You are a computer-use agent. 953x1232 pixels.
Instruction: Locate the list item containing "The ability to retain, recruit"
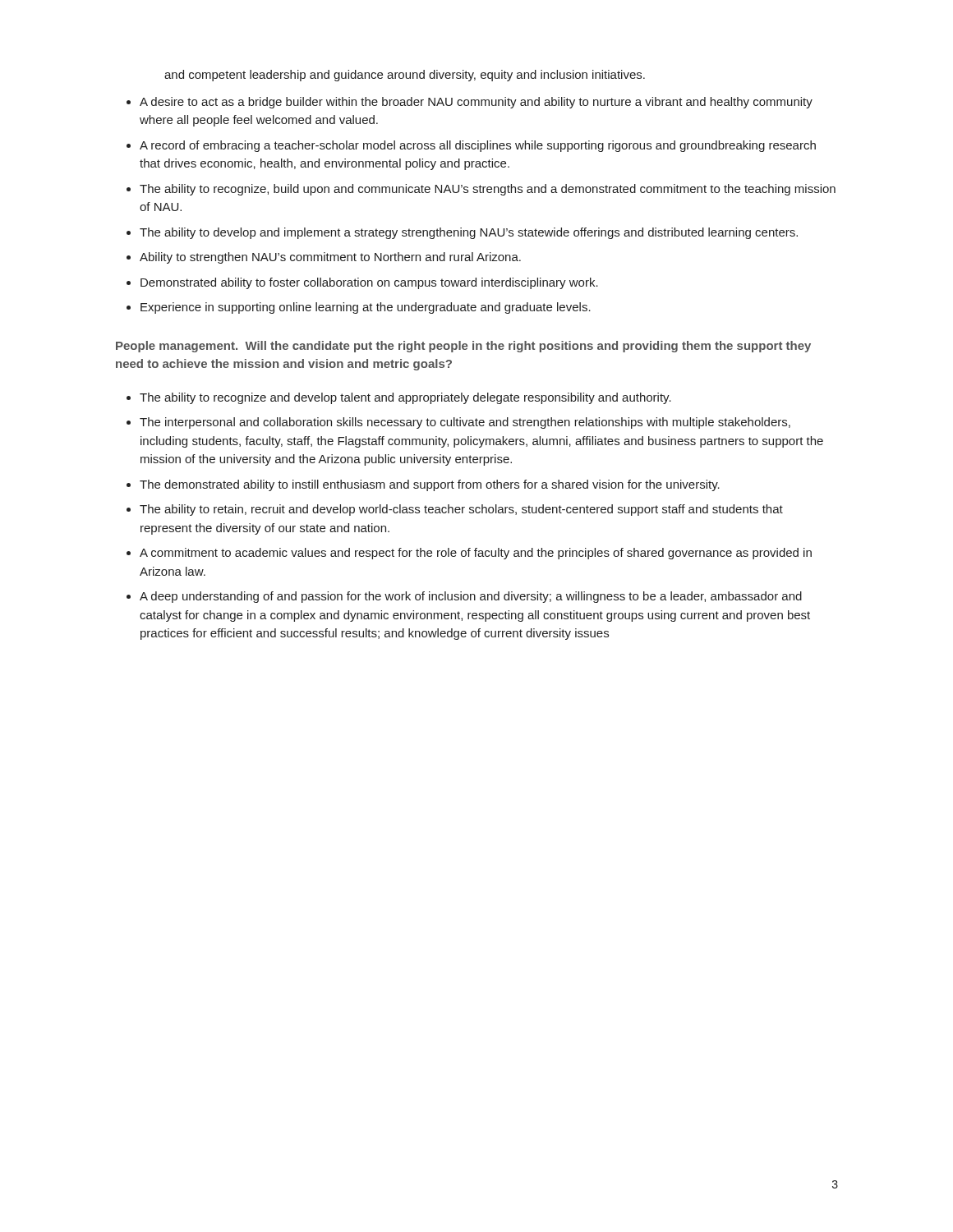tap(489, 519)
